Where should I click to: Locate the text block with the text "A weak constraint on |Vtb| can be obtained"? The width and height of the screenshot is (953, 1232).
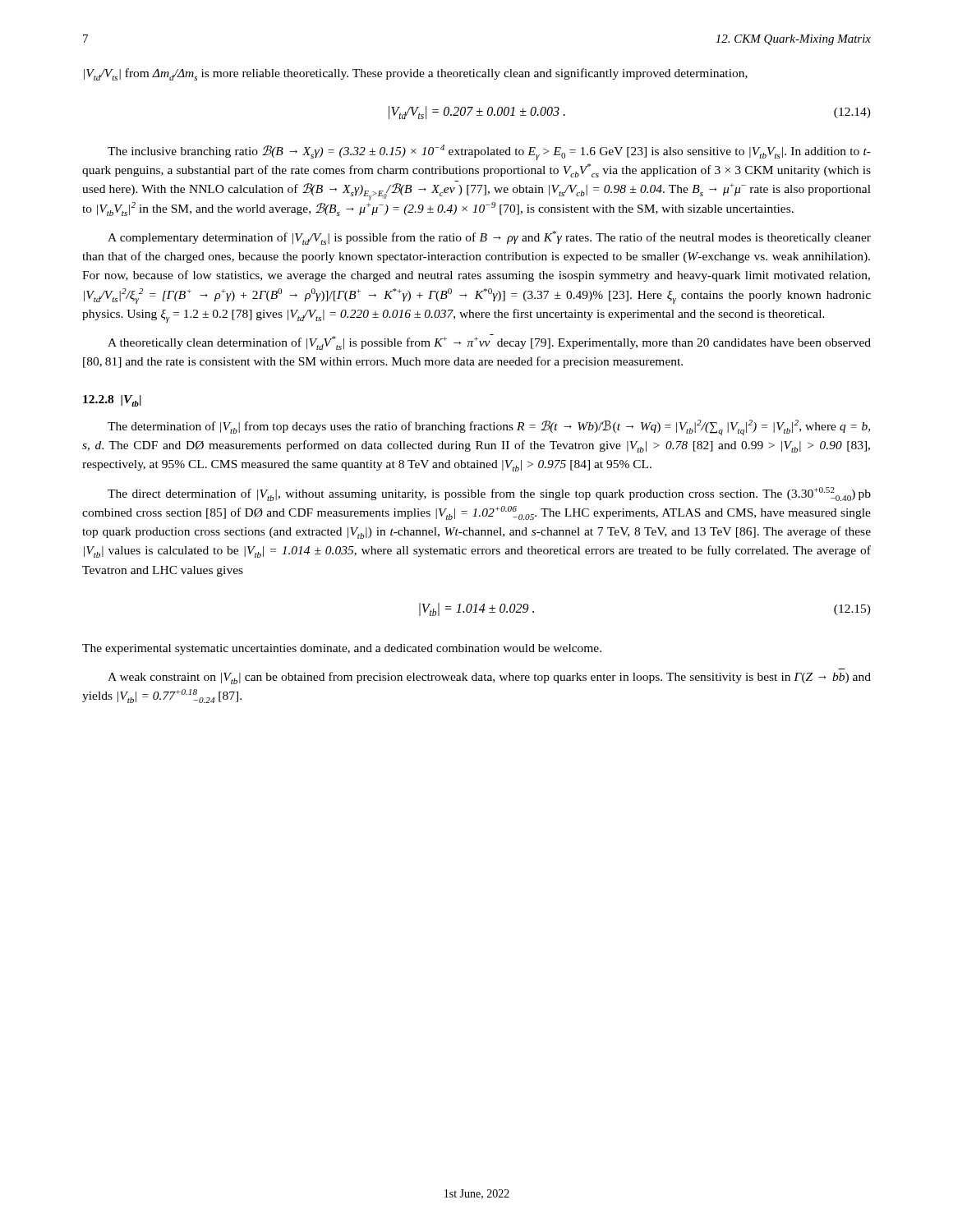[x=476, y=686]
